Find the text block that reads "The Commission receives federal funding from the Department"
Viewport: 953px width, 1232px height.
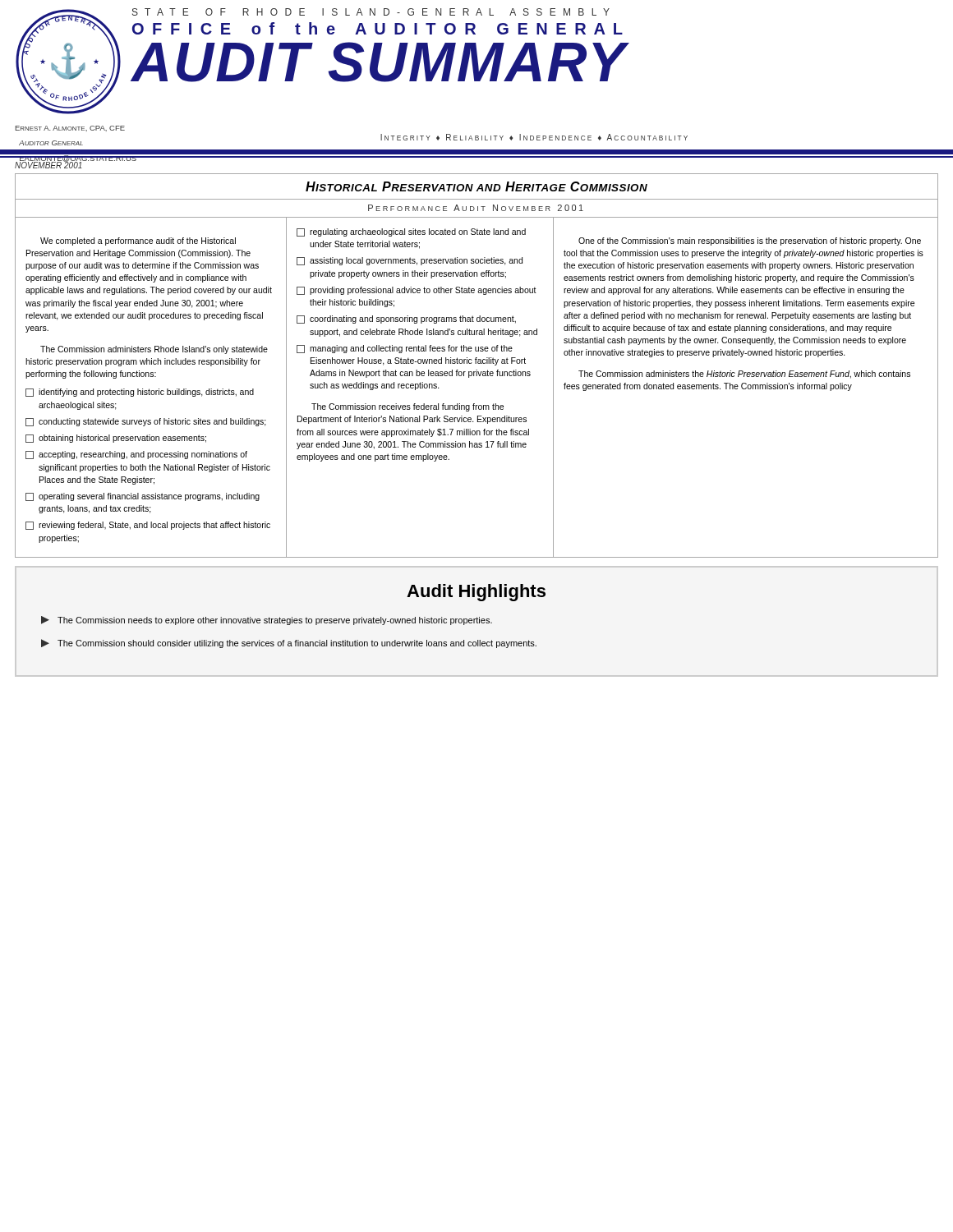tap(420, 432)
